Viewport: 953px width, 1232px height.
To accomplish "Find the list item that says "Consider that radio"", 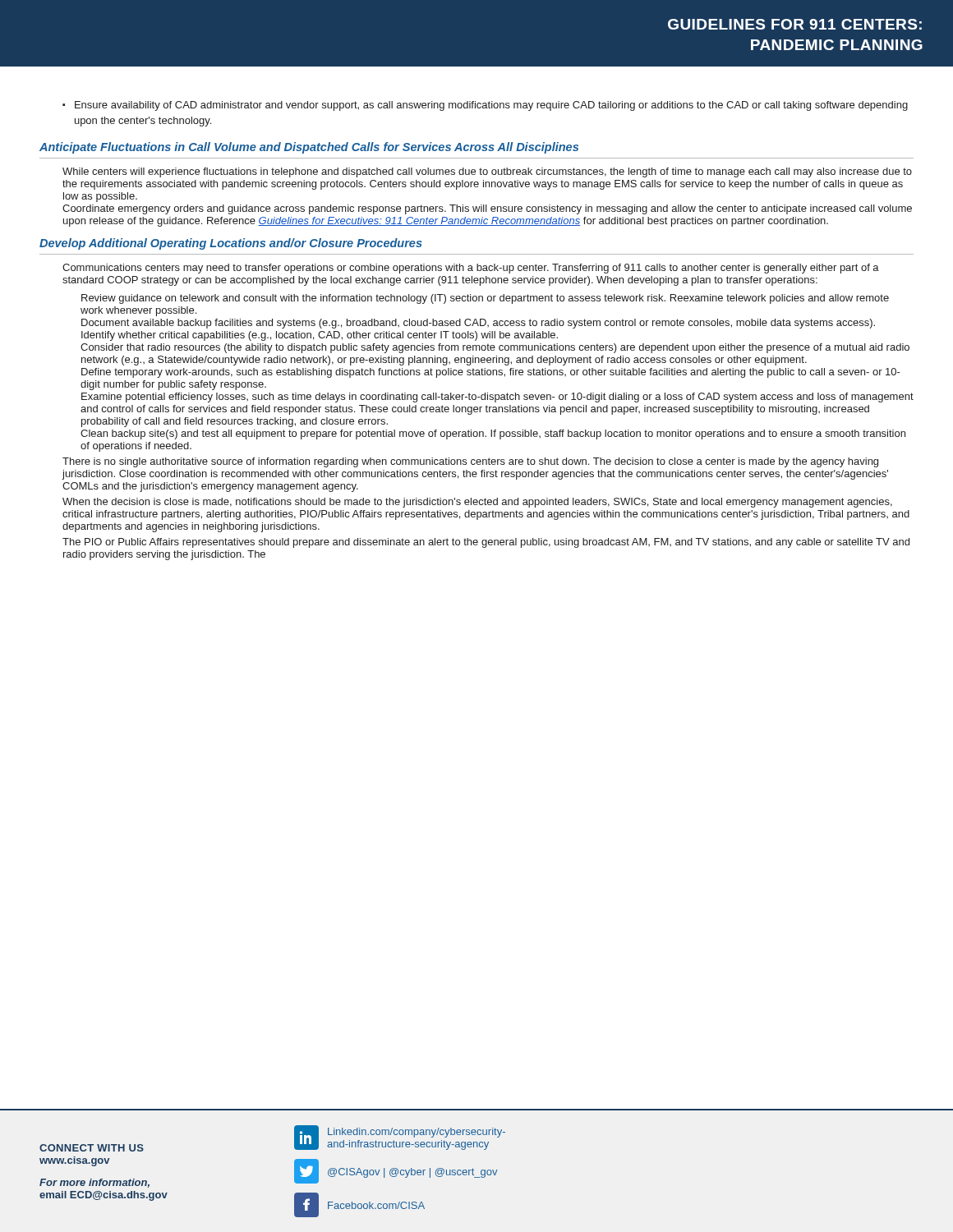I will click(x=497, y=353).
